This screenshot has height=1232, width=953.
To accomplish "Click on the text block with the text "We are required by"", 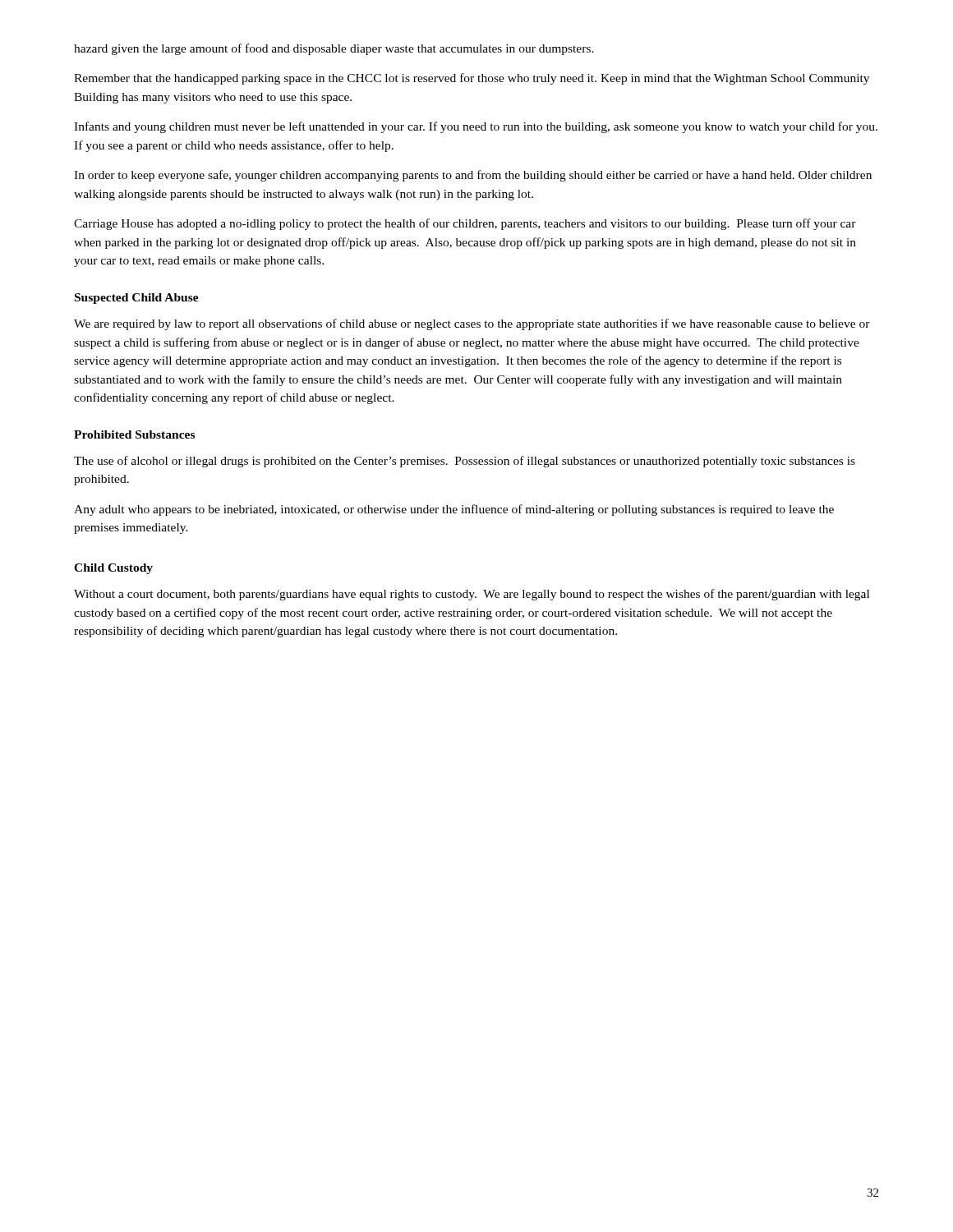I will click(x=472, y=360).
